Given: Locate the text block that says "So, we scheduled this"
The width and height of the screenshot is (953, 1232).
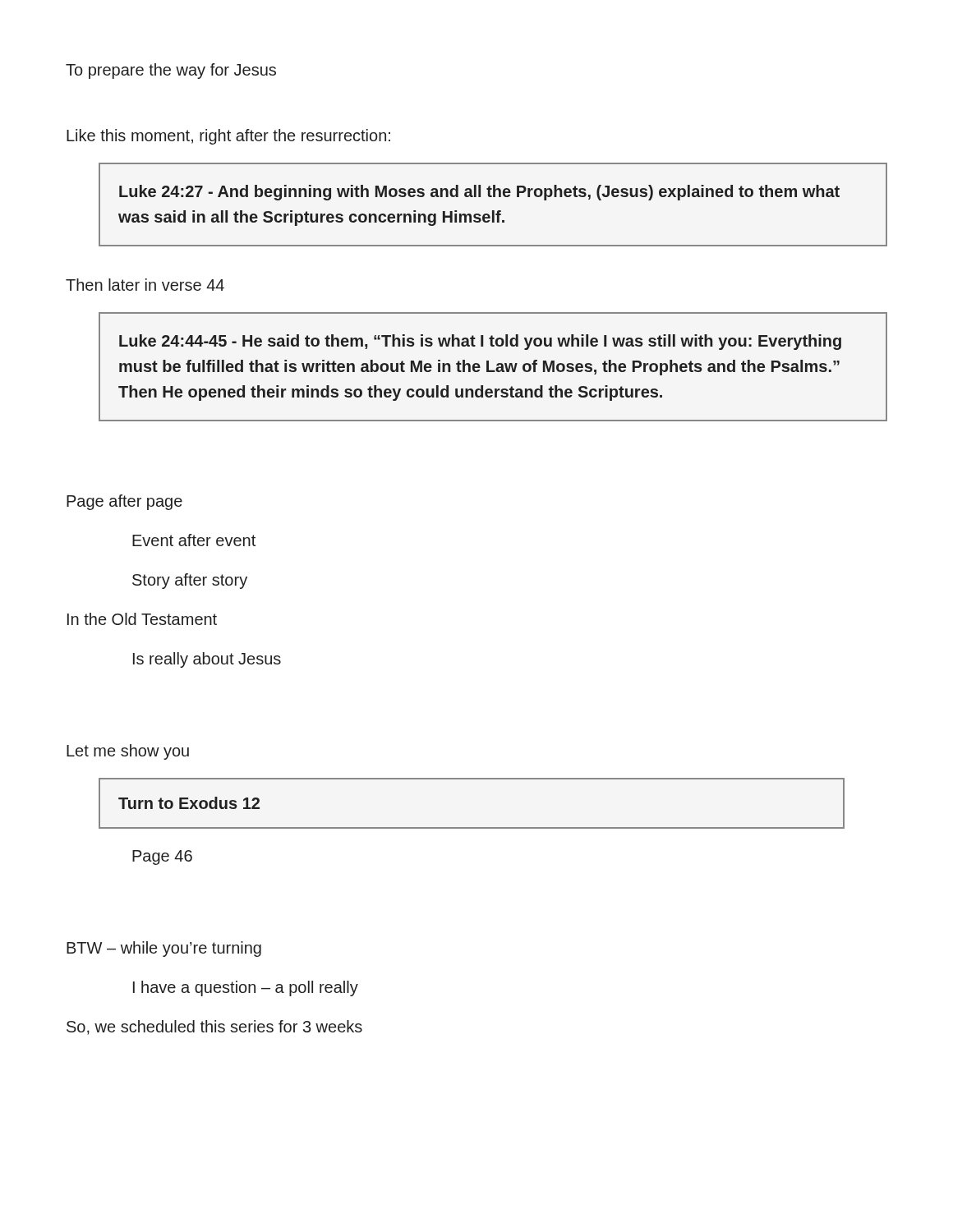Looking at the screenshot, I should pyautogui.click(x=214, y=1027).
